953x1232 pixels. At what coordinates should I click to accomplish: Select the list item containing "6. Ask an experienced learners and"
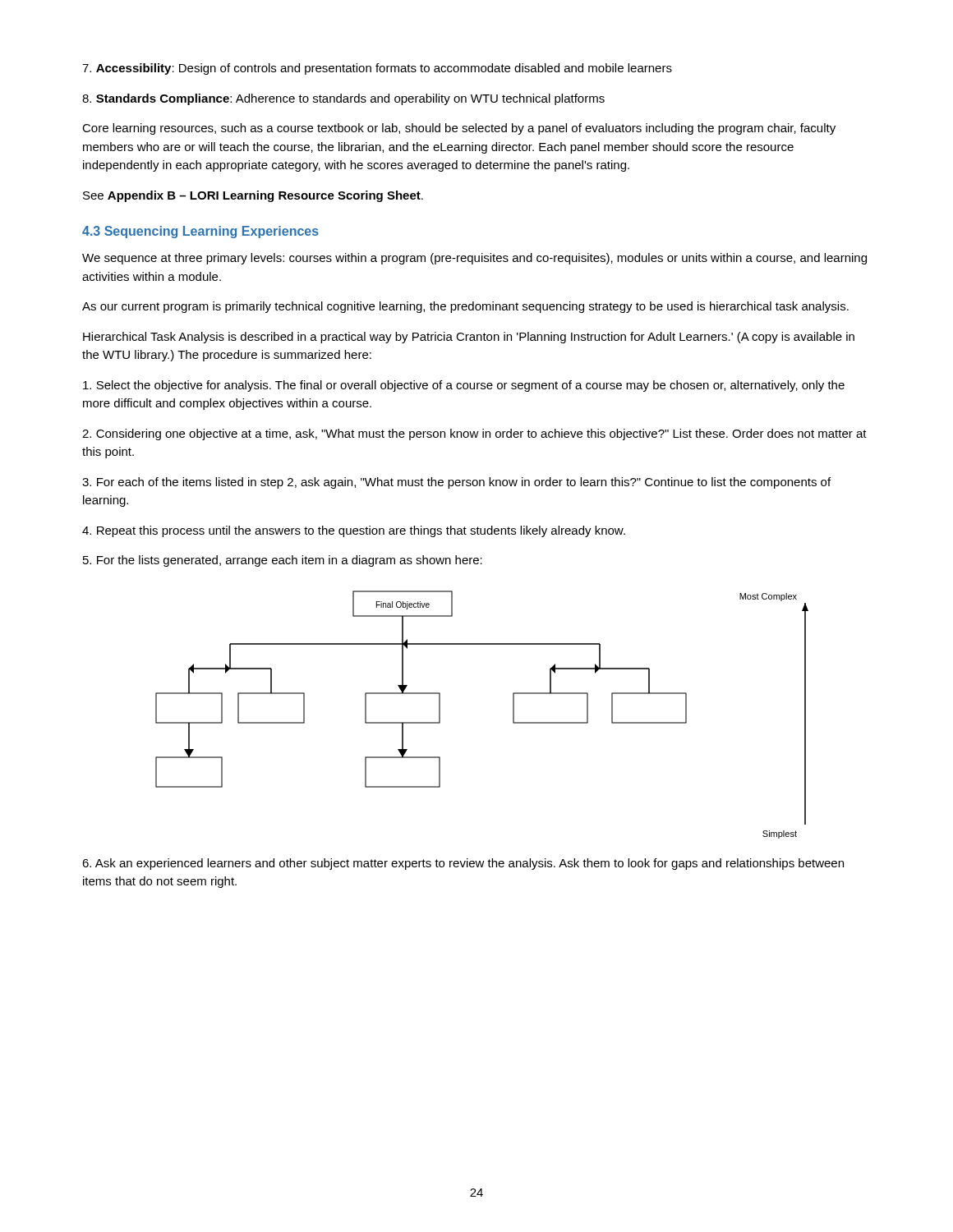coord(463,872)
